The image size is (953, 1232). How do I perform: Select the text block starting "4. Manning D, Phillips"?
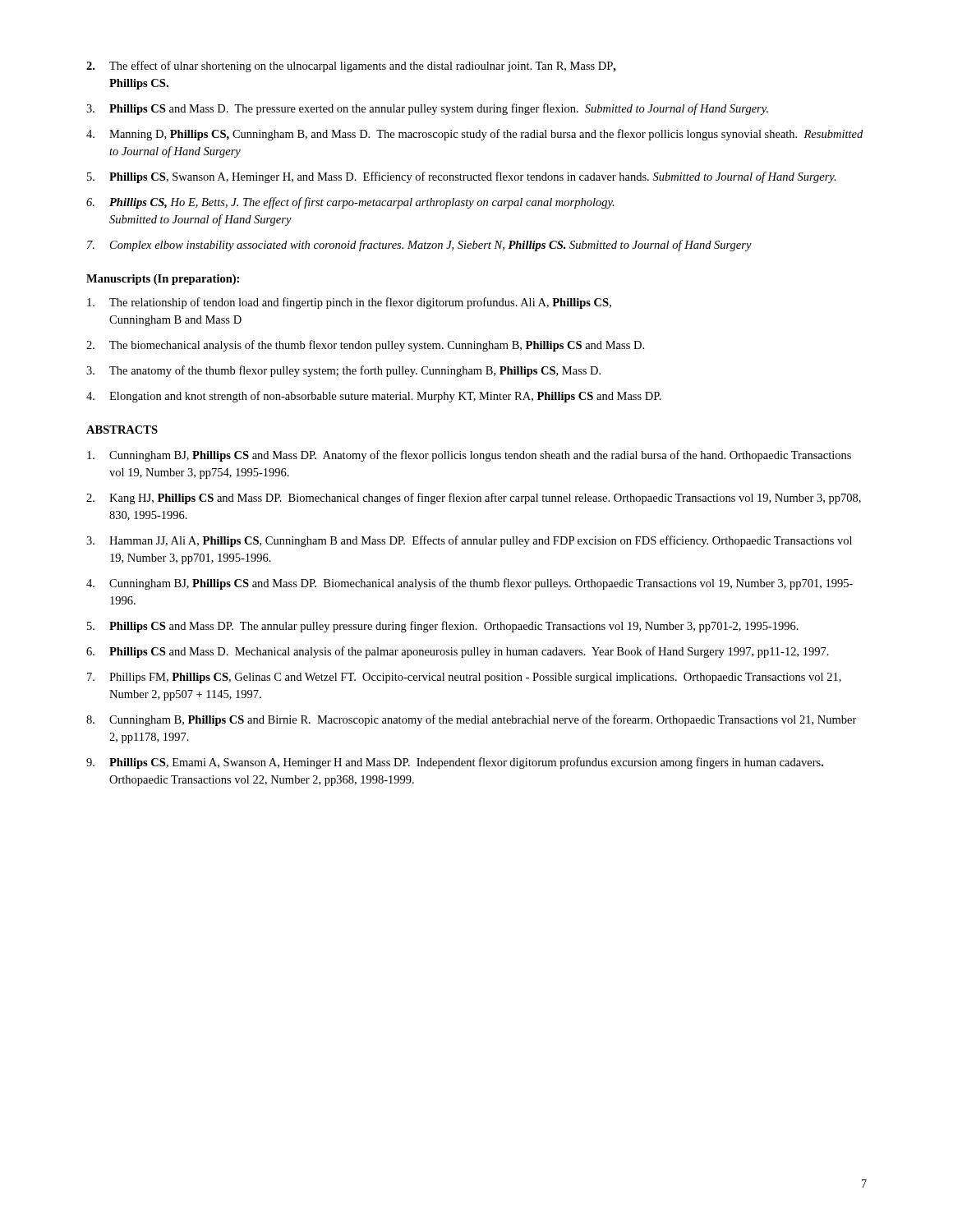pyautogui.click(x=476, y=143)
